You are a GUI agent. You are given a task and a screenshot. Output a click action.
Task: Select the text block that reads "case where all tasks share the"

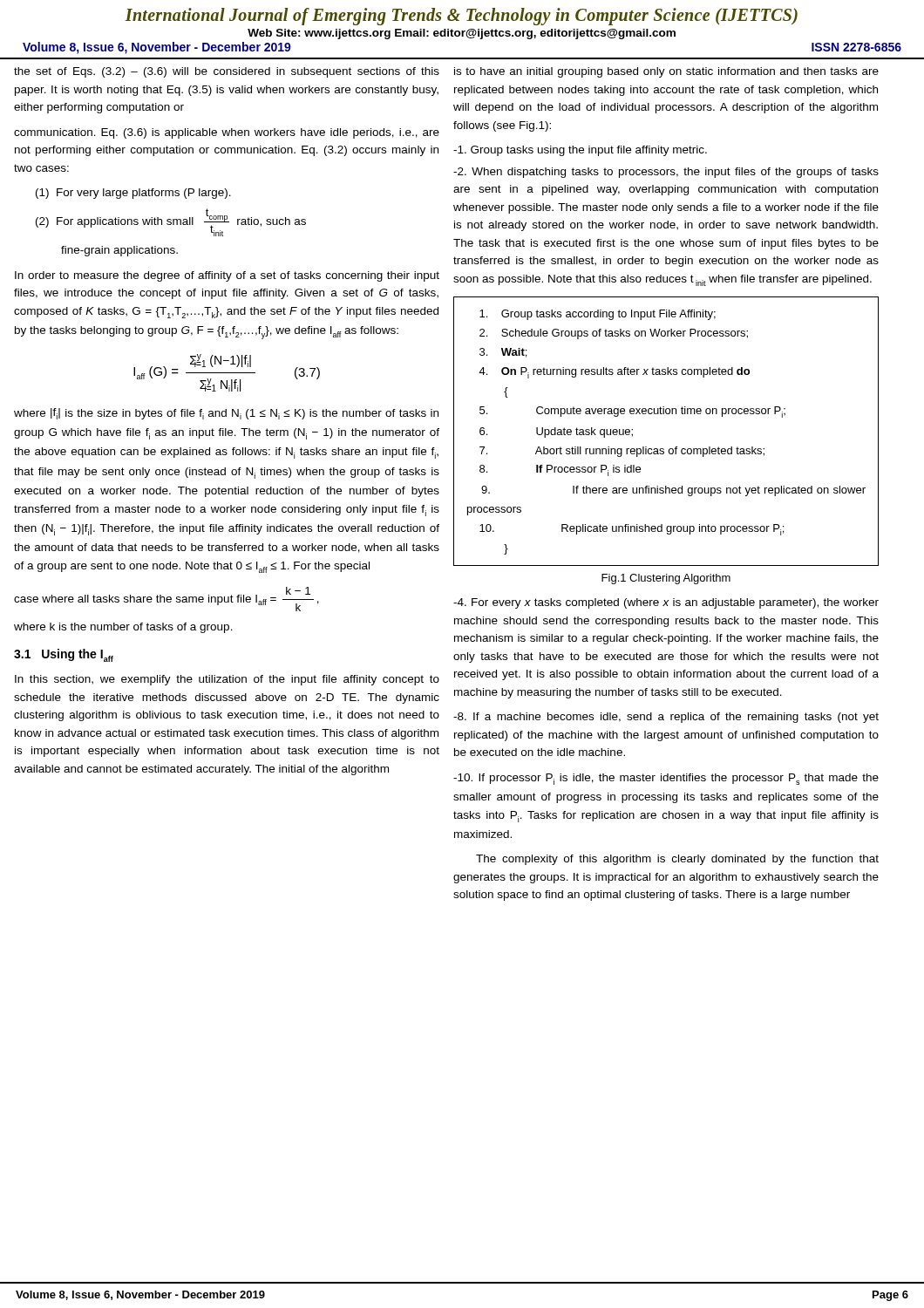tap(167, 599)
